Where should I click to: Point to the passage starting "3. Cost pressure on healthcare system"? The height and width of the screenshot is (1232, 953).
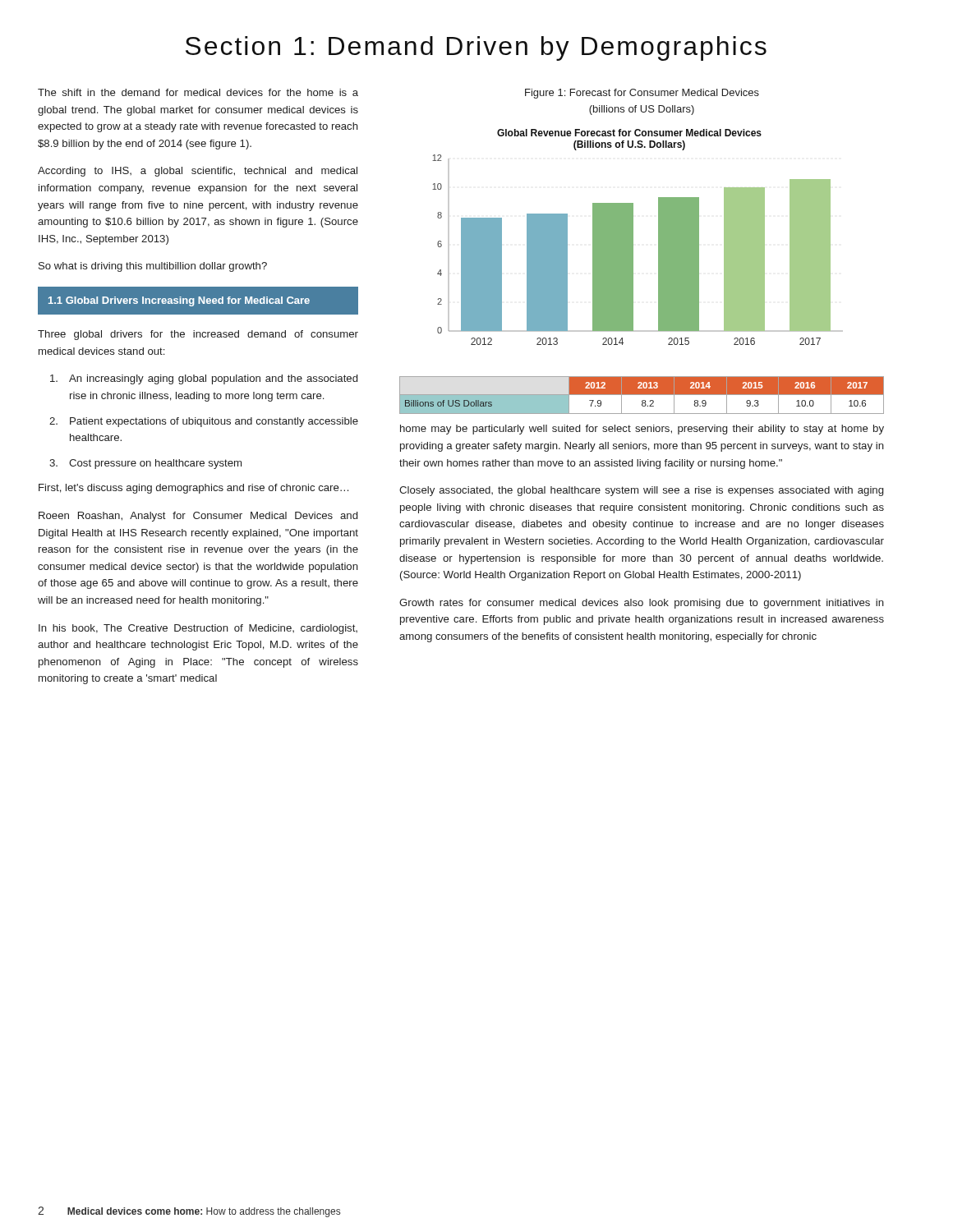198,463
